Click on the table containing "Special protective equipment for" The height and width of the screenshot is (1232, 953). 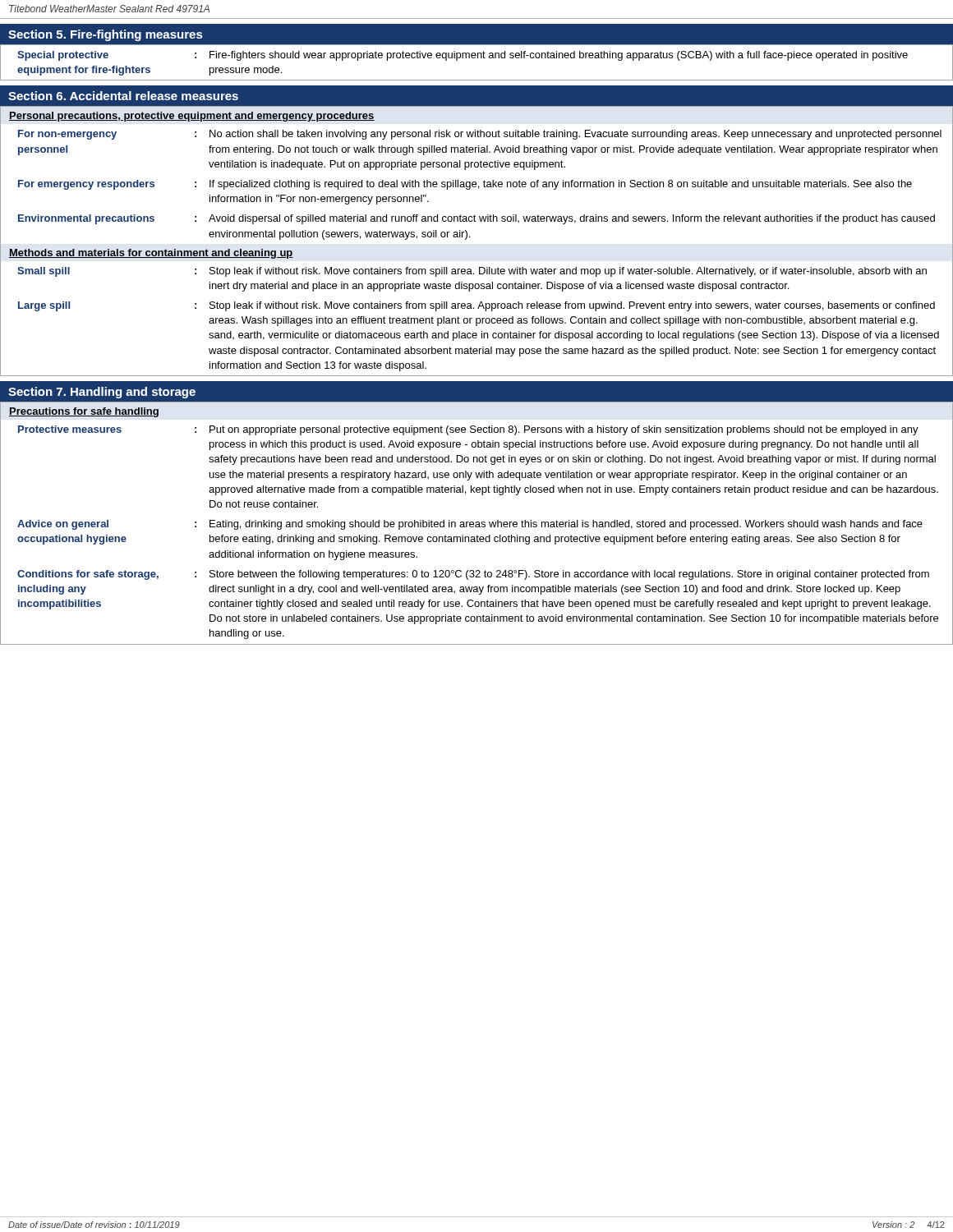[x=476, y=63]
